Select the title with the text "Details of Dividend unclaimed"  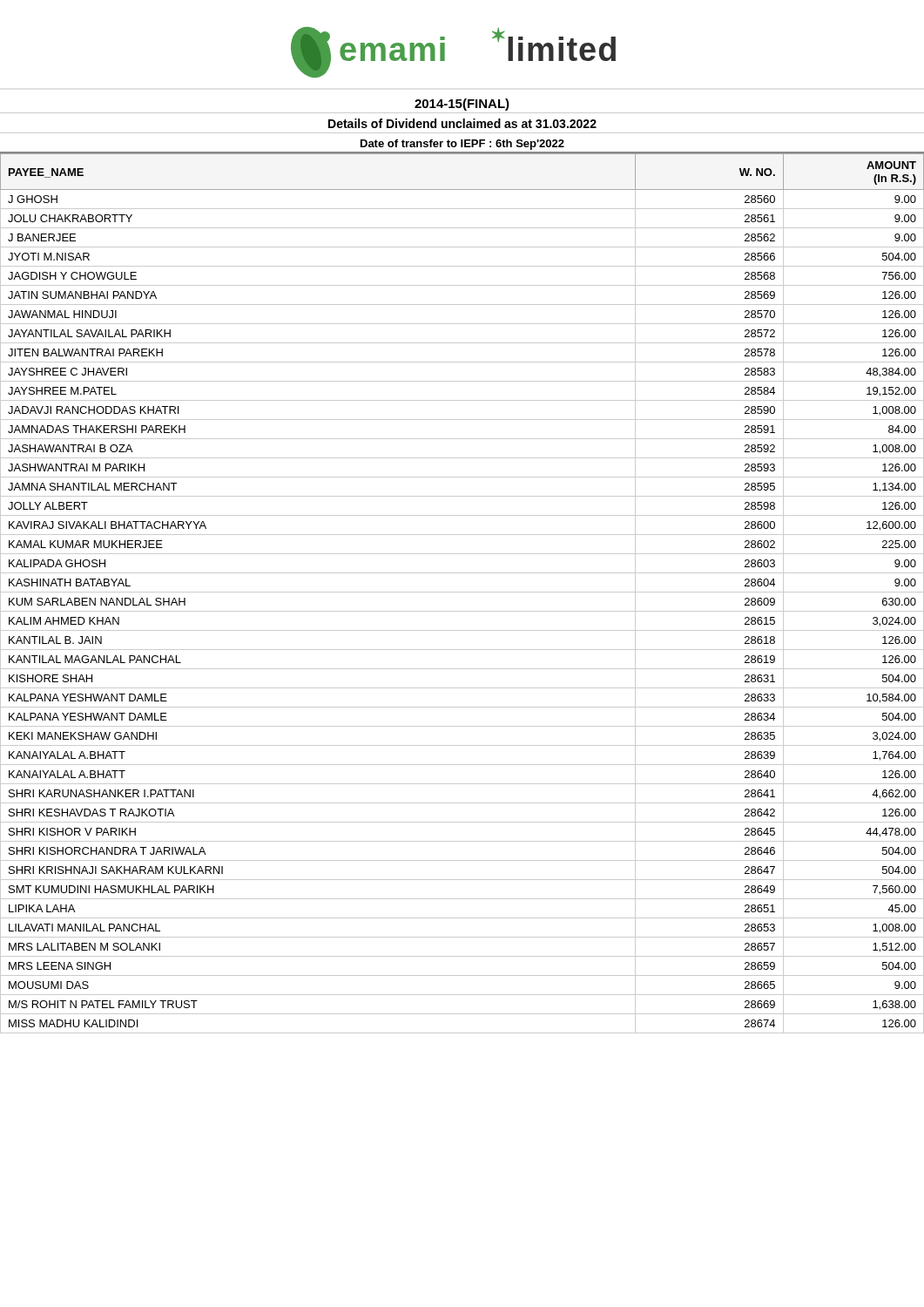(x=462, y=124)
